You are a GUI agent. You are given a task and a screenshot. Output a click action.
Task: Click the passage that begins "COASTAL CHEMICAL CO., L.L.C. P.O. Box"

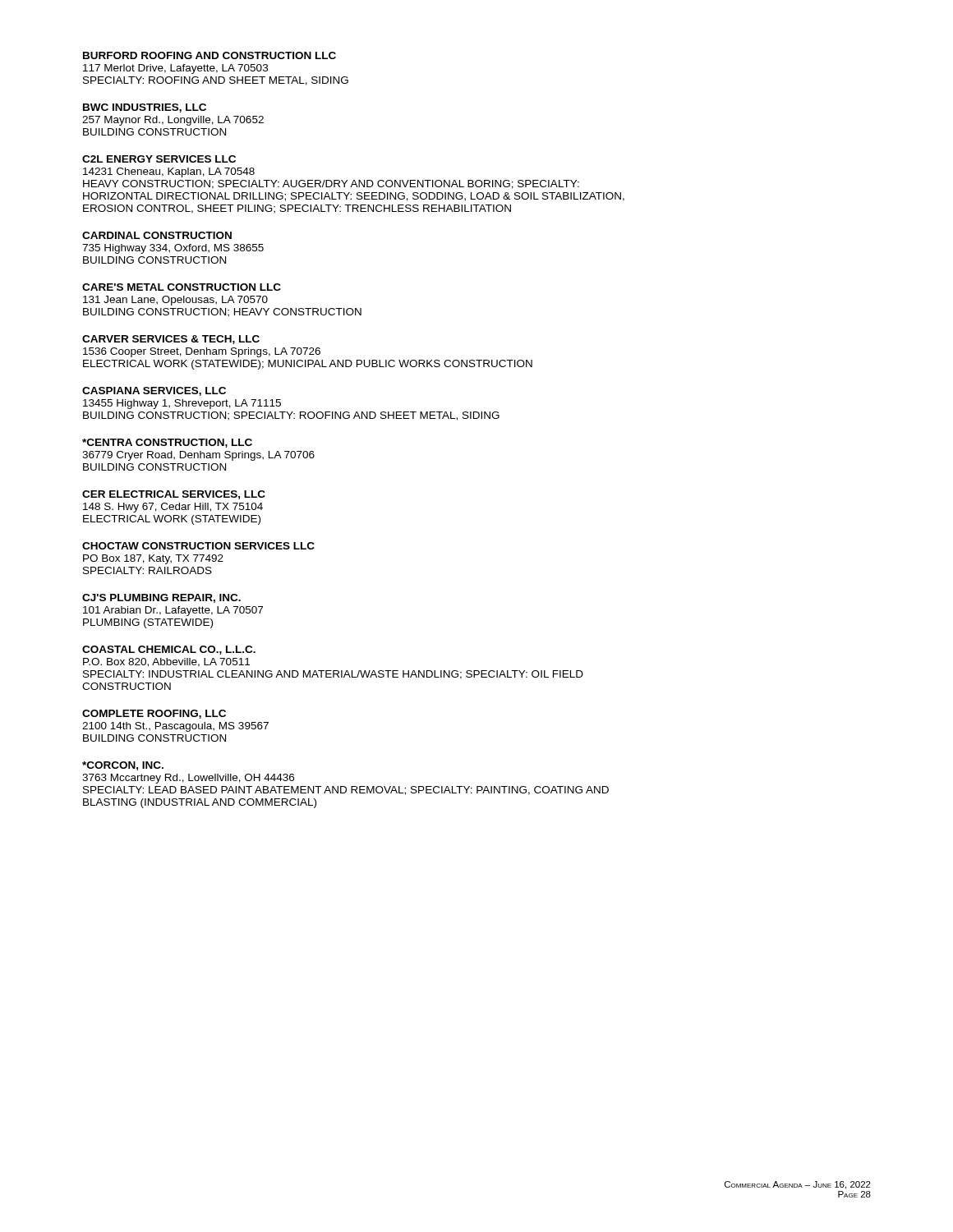476,668
